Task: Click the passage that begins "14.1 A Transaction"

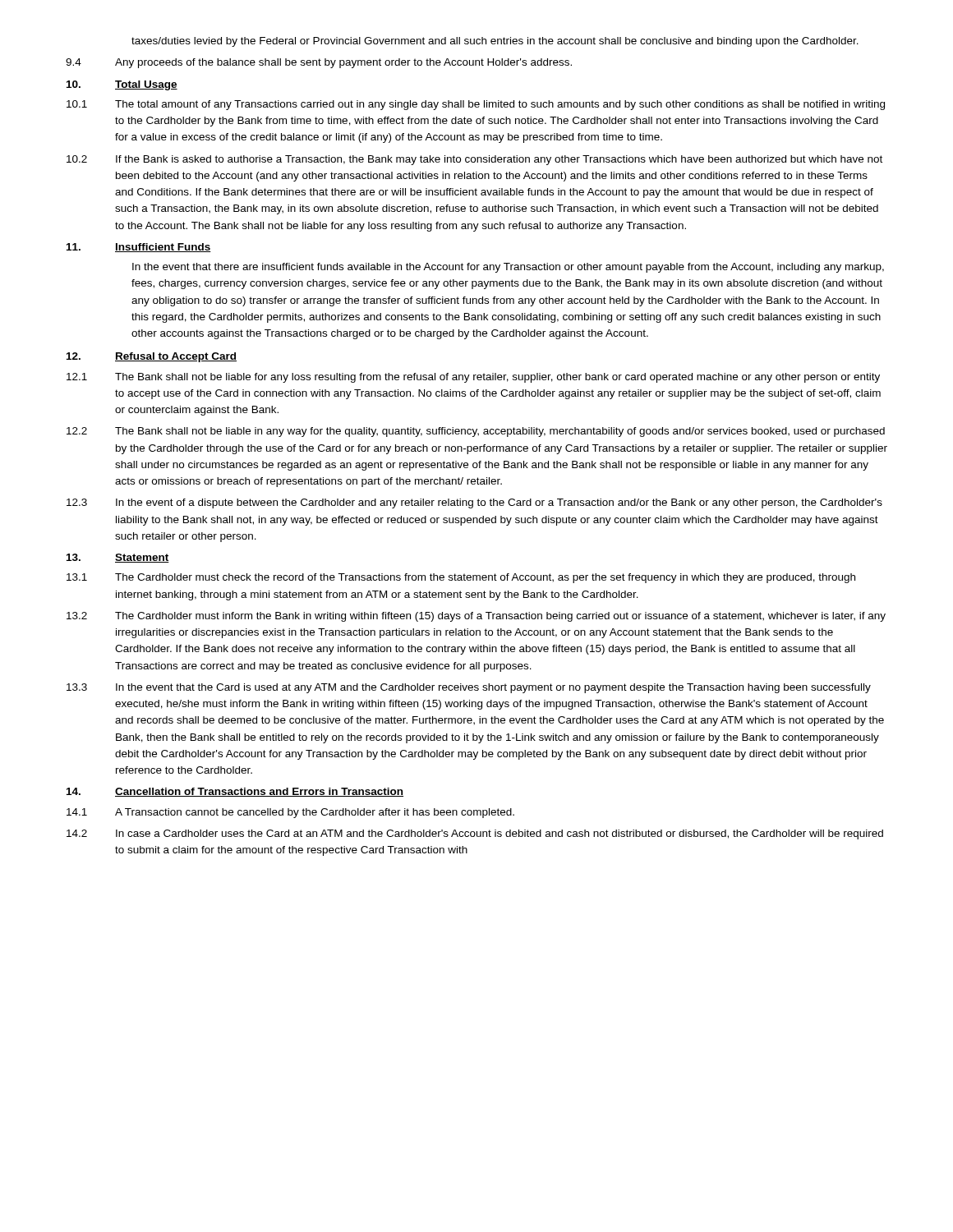Action: tap(476, 812)
